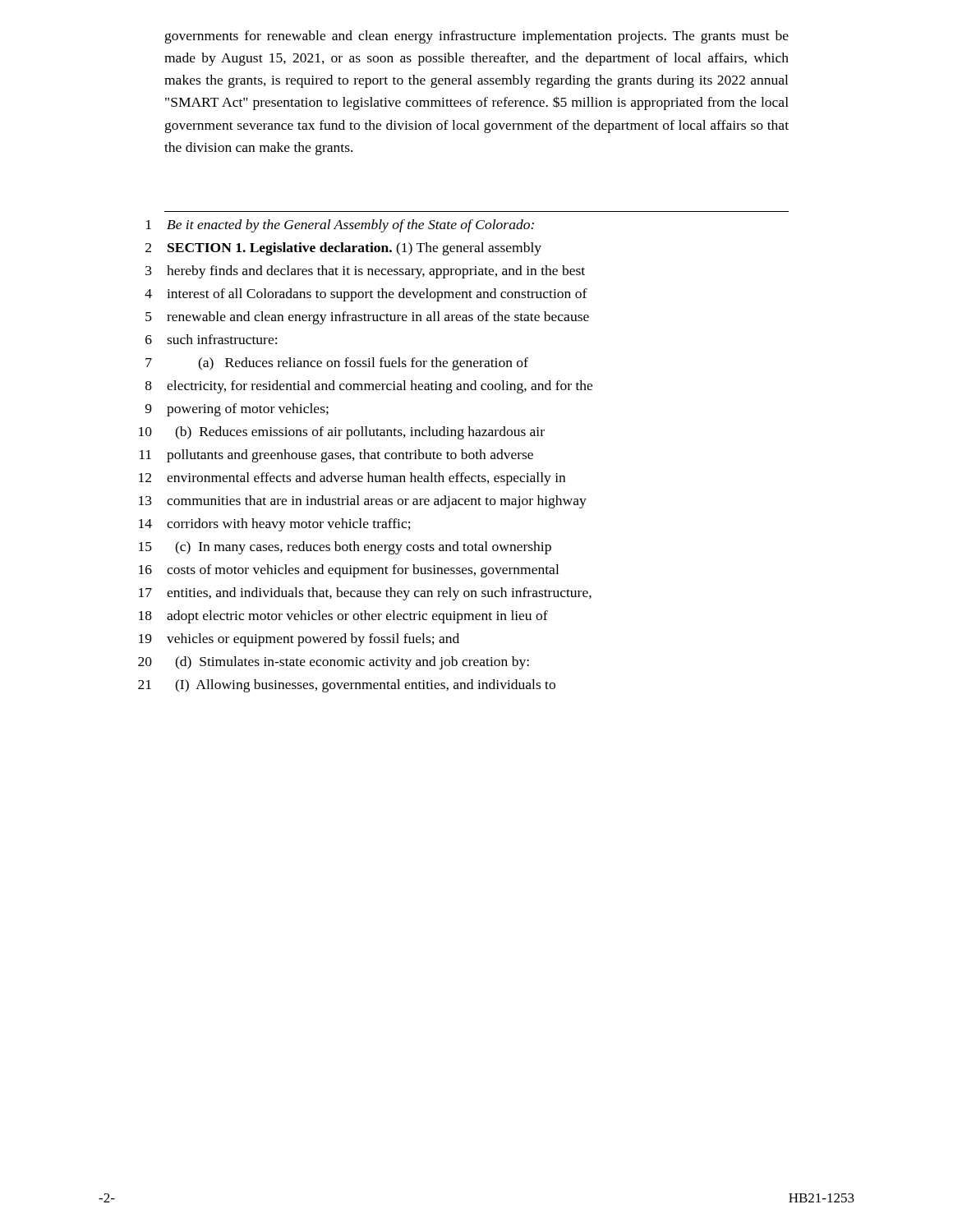This screenshot has height=1232, width=953.
Task: Click the passage that begins "1 Be it enacted by the General Assembly"
Action: click(x=476, y=225)
